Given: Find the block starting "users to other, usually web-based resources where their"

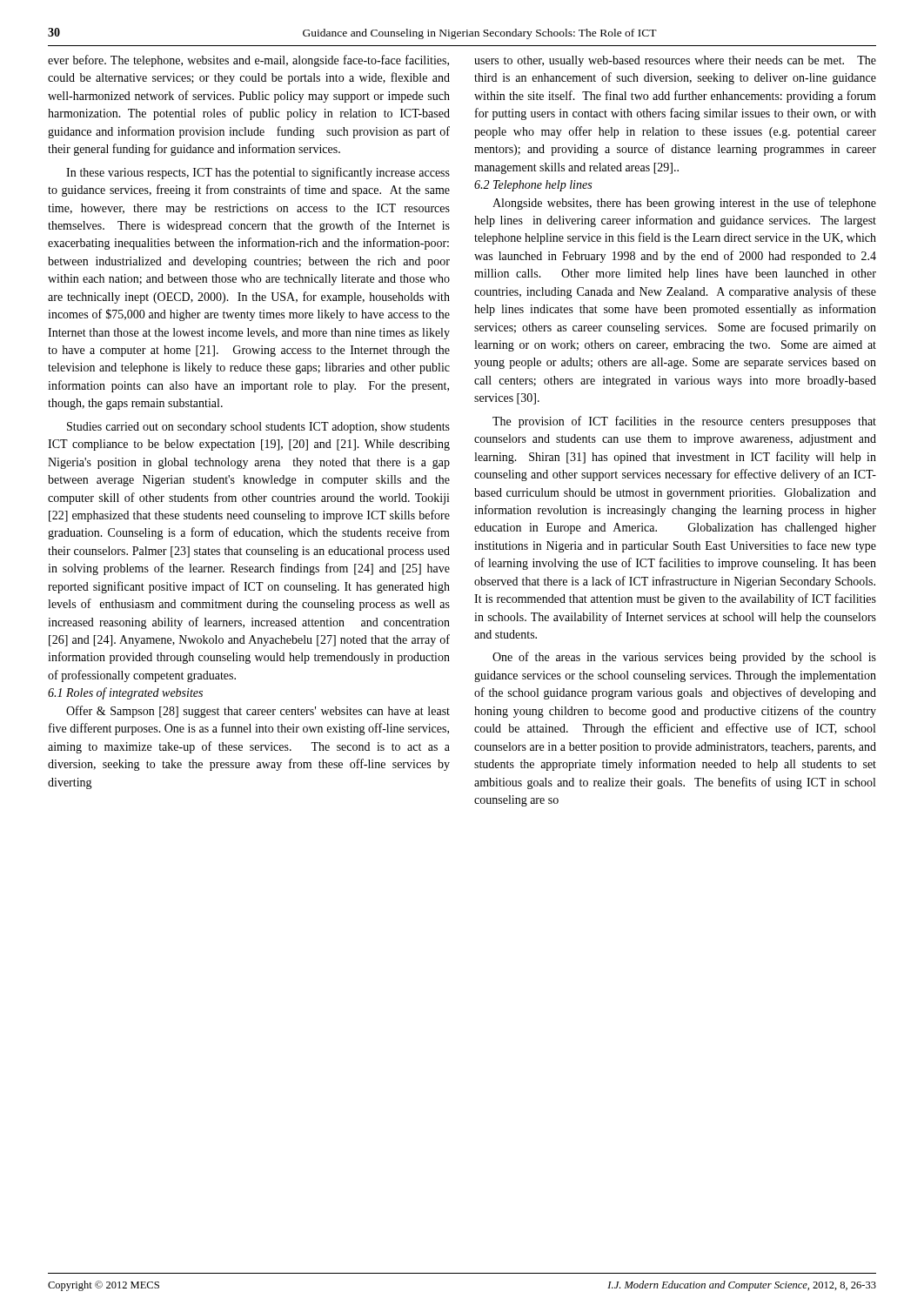Looking at the screenshot, I should 675,114.
